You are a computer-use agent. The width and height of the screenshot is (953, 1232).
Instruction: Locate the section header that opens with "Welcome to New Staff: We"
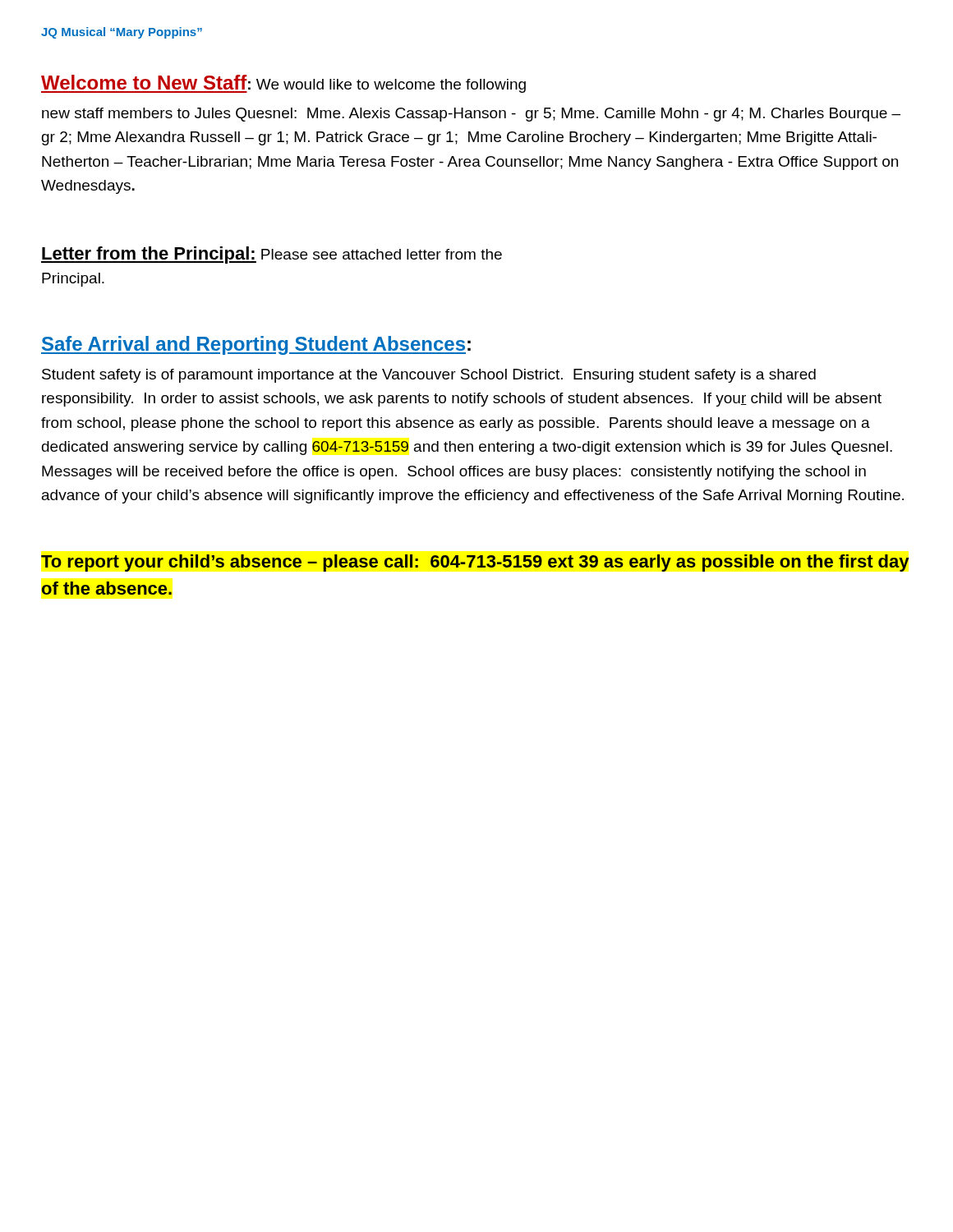284,83
